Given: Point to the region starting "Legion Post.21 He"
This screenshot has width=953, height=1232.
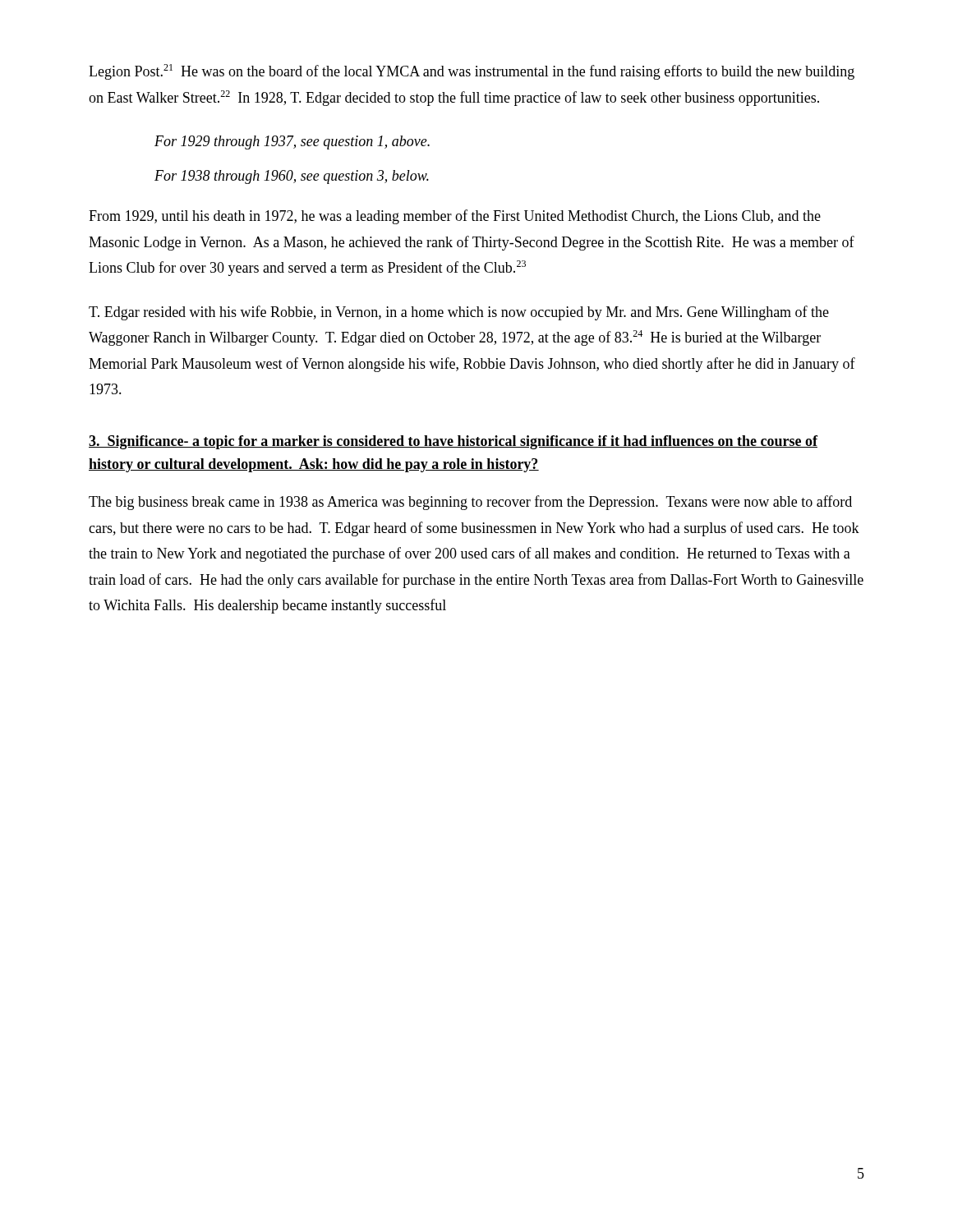Looking at the screenshot, I should point(476,85).
